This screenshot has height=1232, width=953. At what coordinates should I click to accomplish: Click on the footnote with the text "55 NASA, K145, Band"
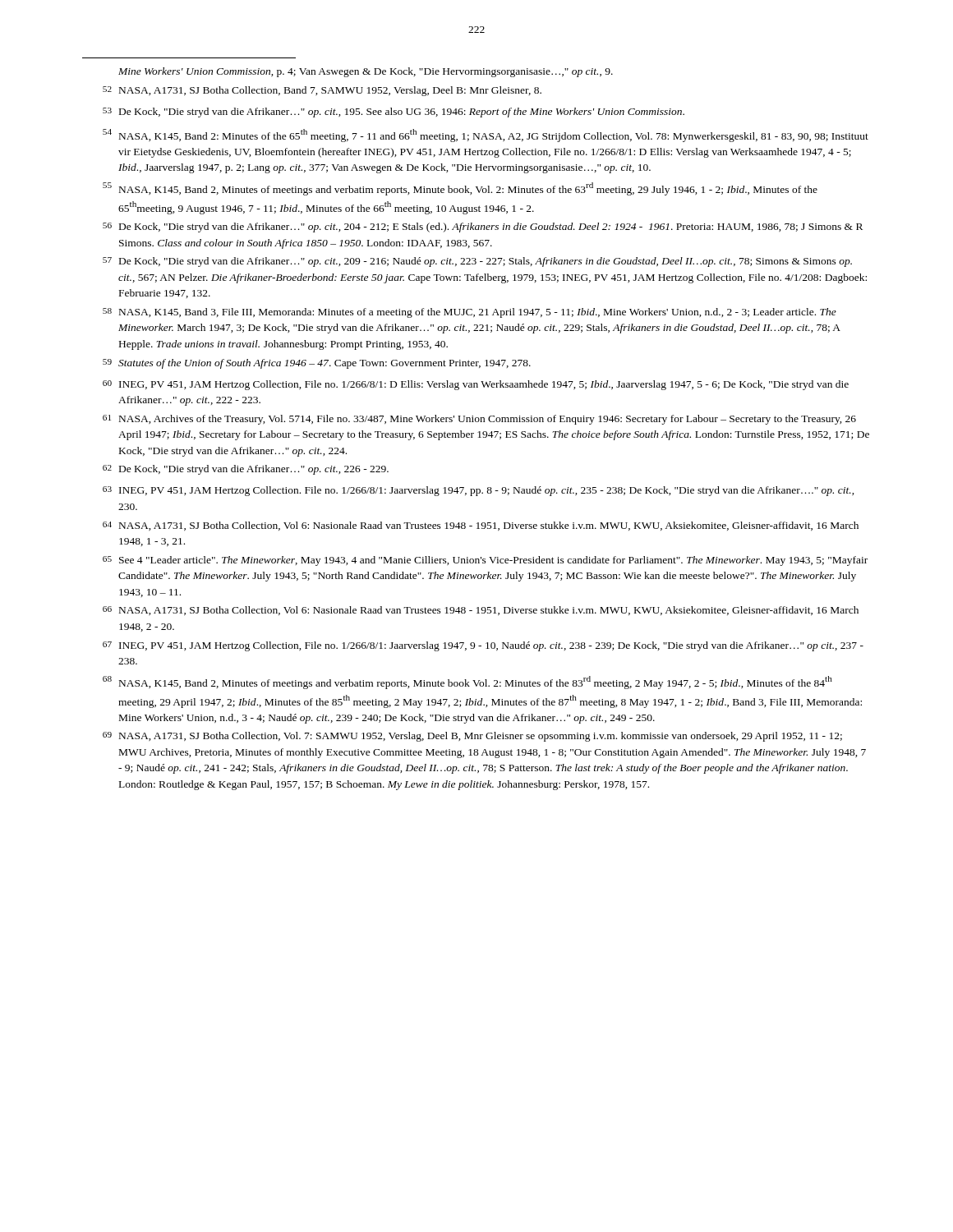[476, 197]
